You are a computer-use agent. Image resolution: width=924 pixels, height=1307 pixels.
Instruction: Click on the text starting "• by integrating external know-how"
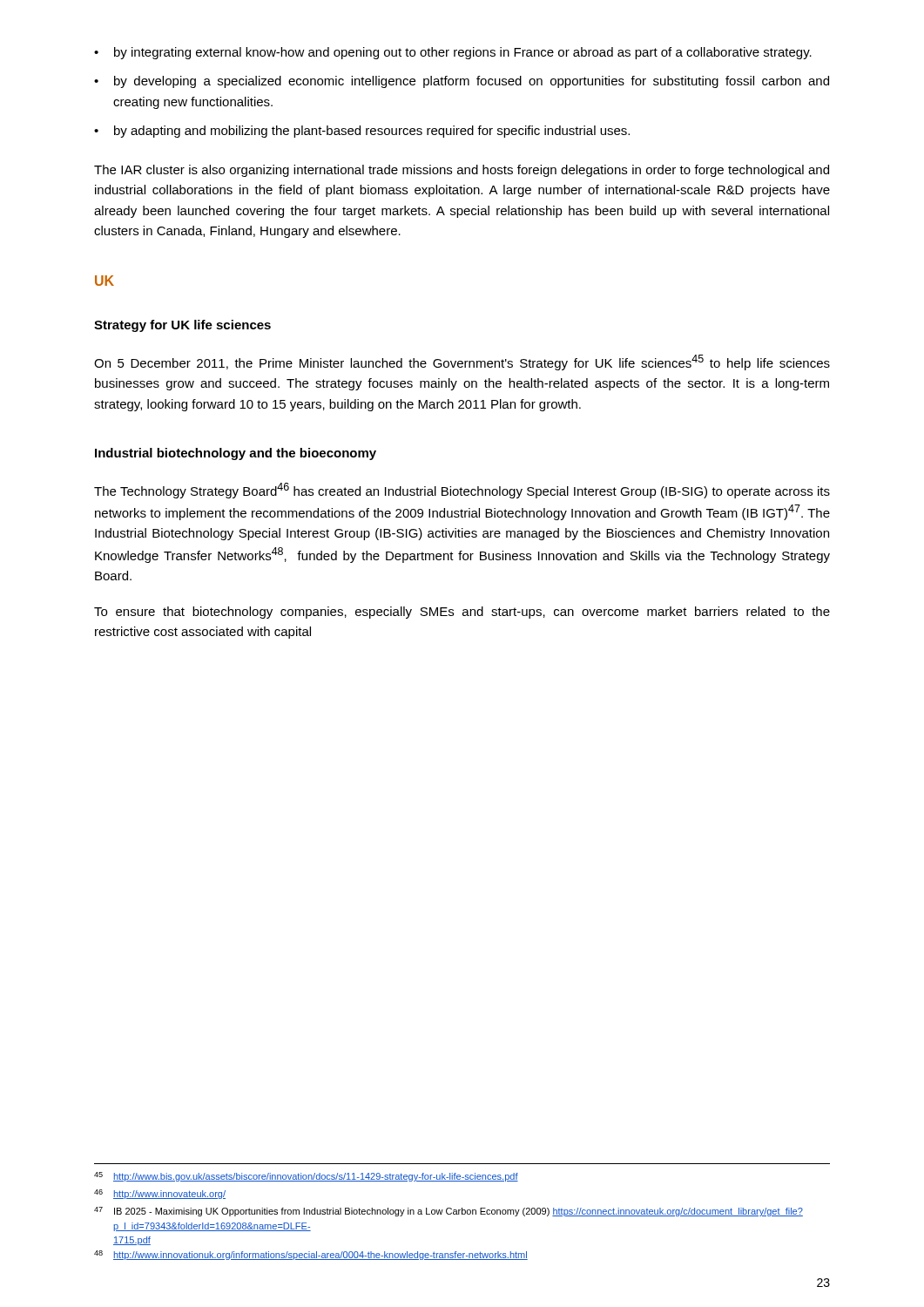point(462,52)
